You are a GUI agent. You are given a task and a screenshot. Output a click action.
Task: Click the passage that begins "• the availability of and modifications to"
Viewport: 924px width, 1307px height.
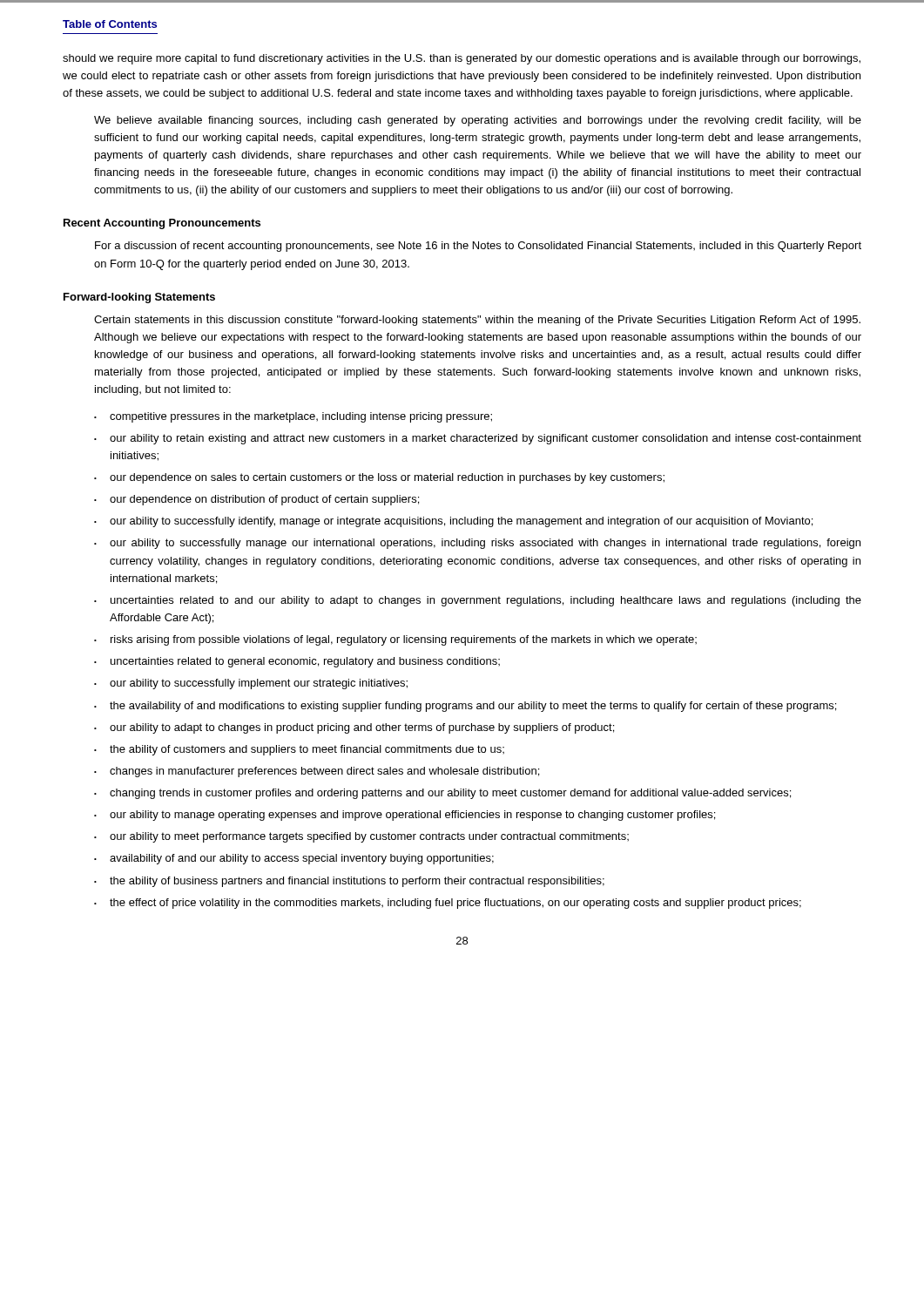[x=478, y=705]
